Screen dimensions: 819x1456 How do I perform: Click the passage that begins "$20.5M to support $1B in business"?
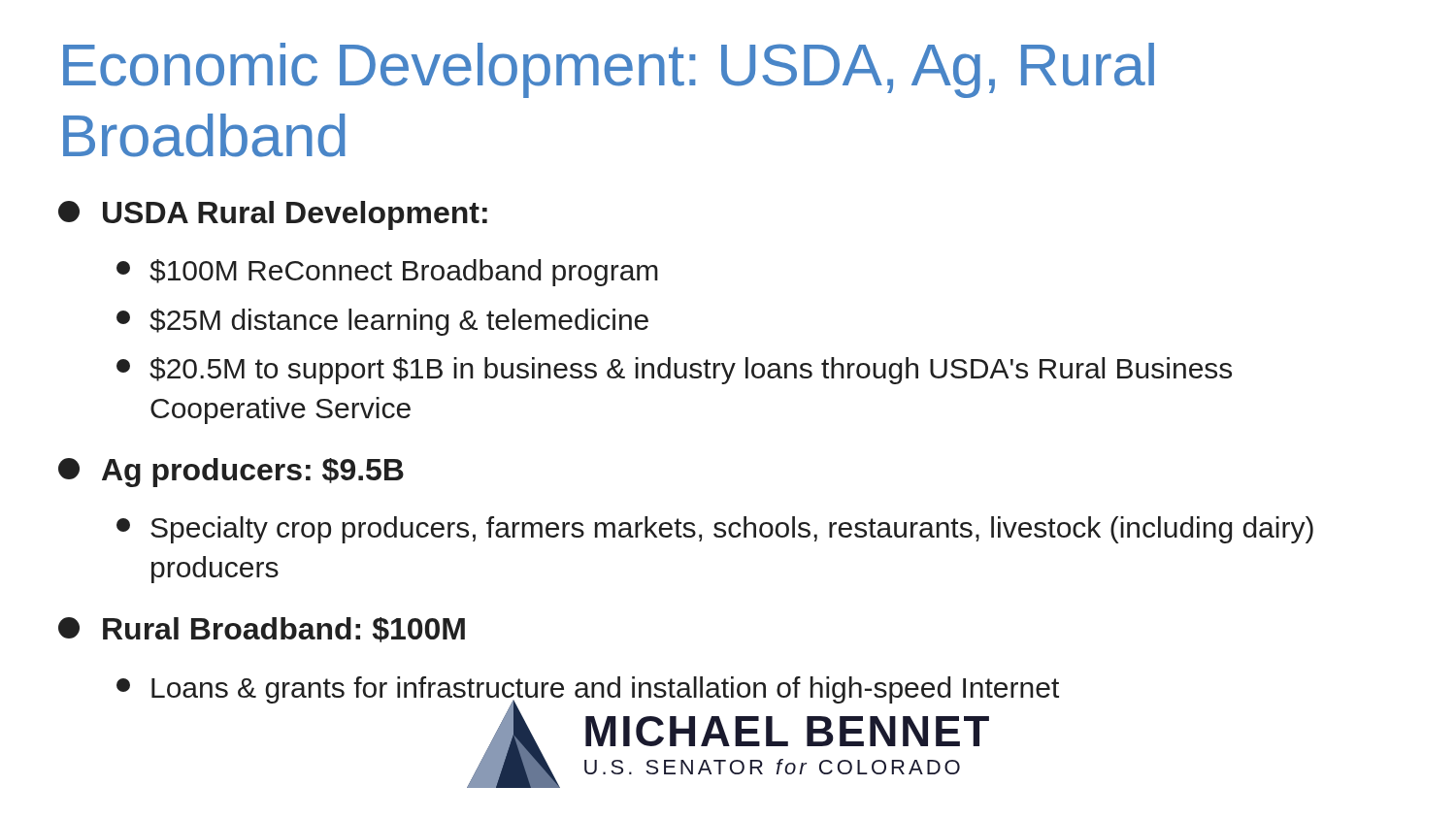757,389
